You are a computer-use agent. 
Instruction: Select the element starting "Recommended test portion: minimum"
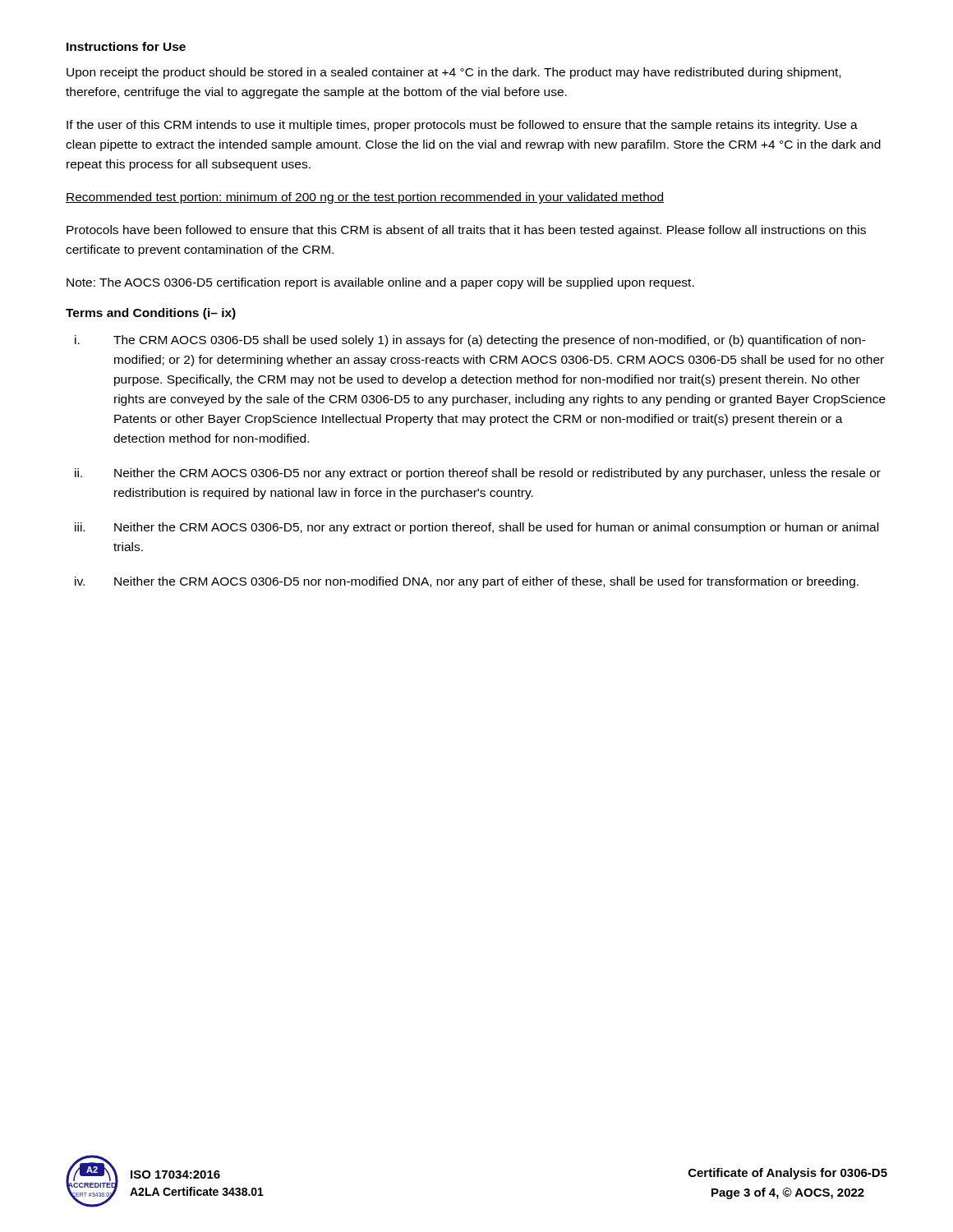pyautogui.click(x=365, y=197)
